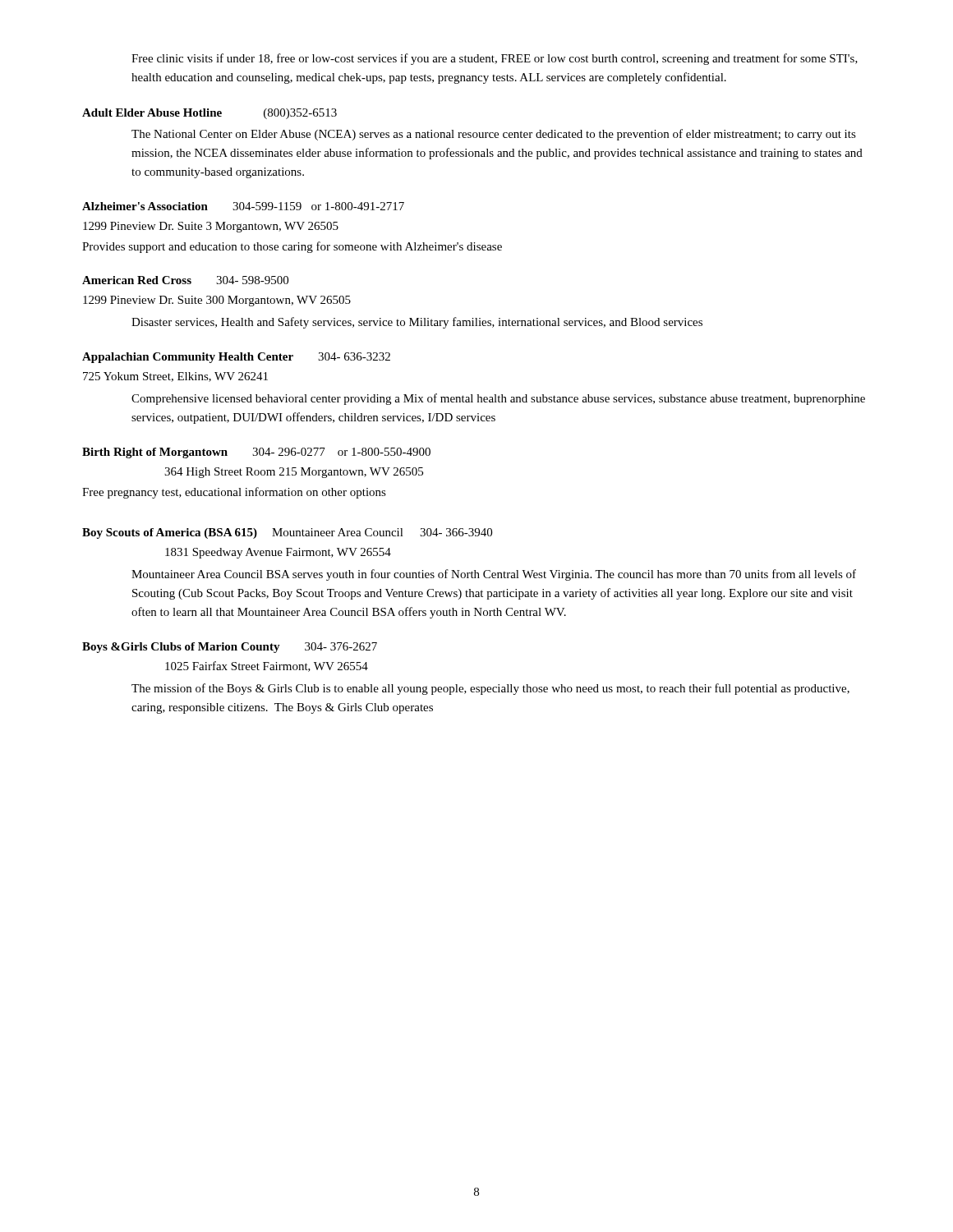This screenshot has height=1232, width=953.
Task: Locate the section header containing "Appalachian Community Health Center304- 636-3232"
Action: pos(237,356)
